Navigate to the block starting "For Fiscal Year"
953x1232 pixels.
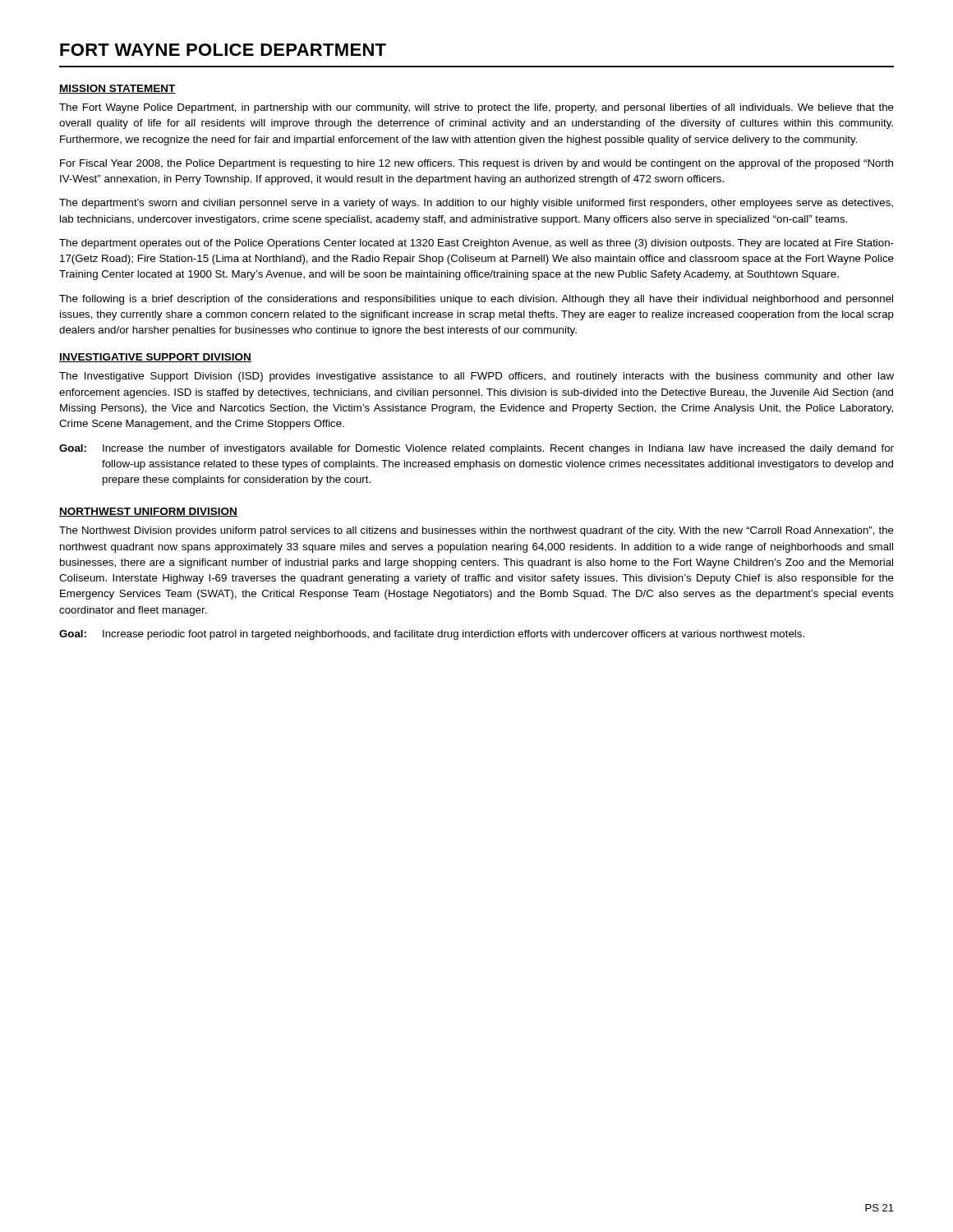click(476, 171)
